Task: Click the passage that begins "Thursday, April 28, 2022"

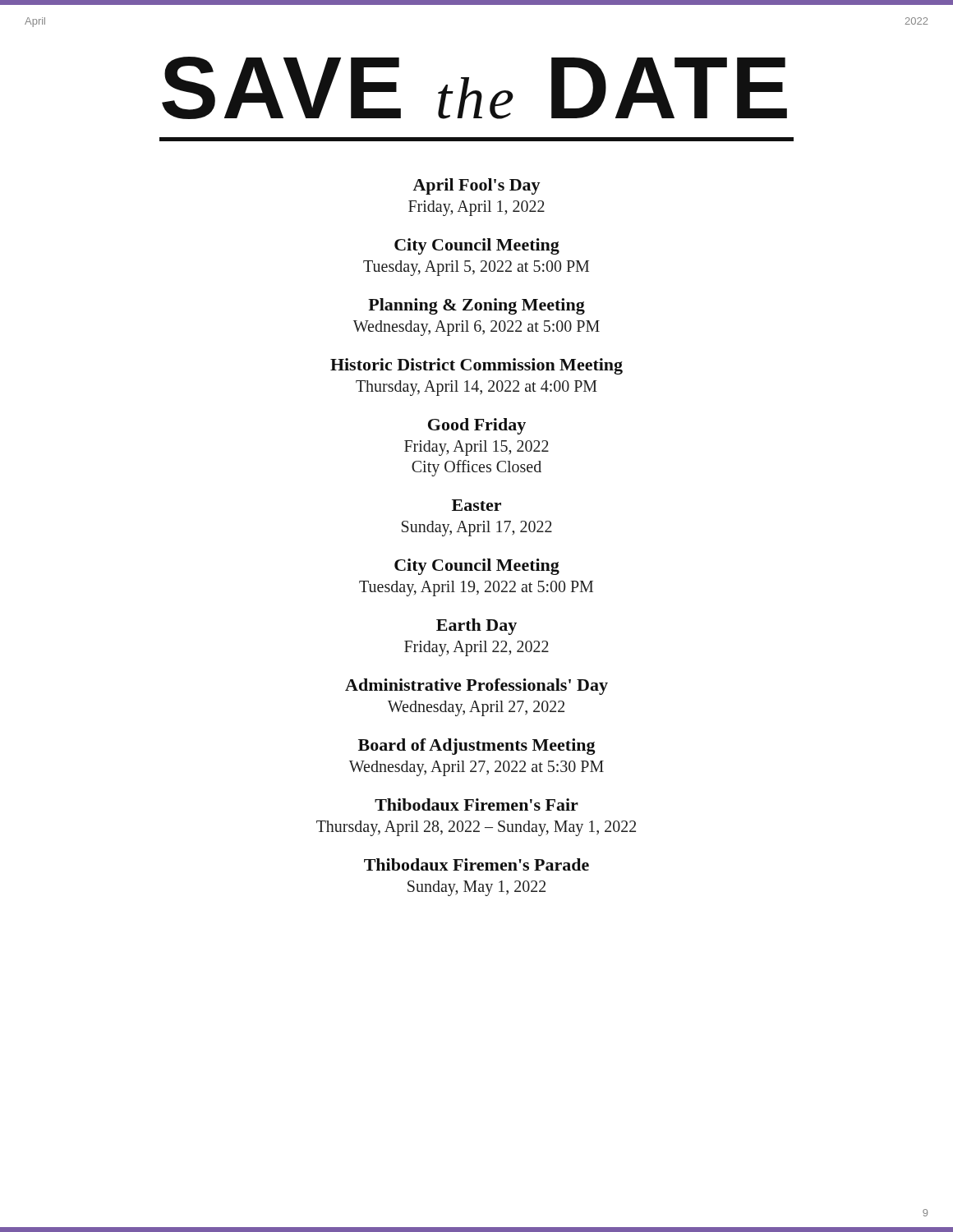Action: (476, 827)
